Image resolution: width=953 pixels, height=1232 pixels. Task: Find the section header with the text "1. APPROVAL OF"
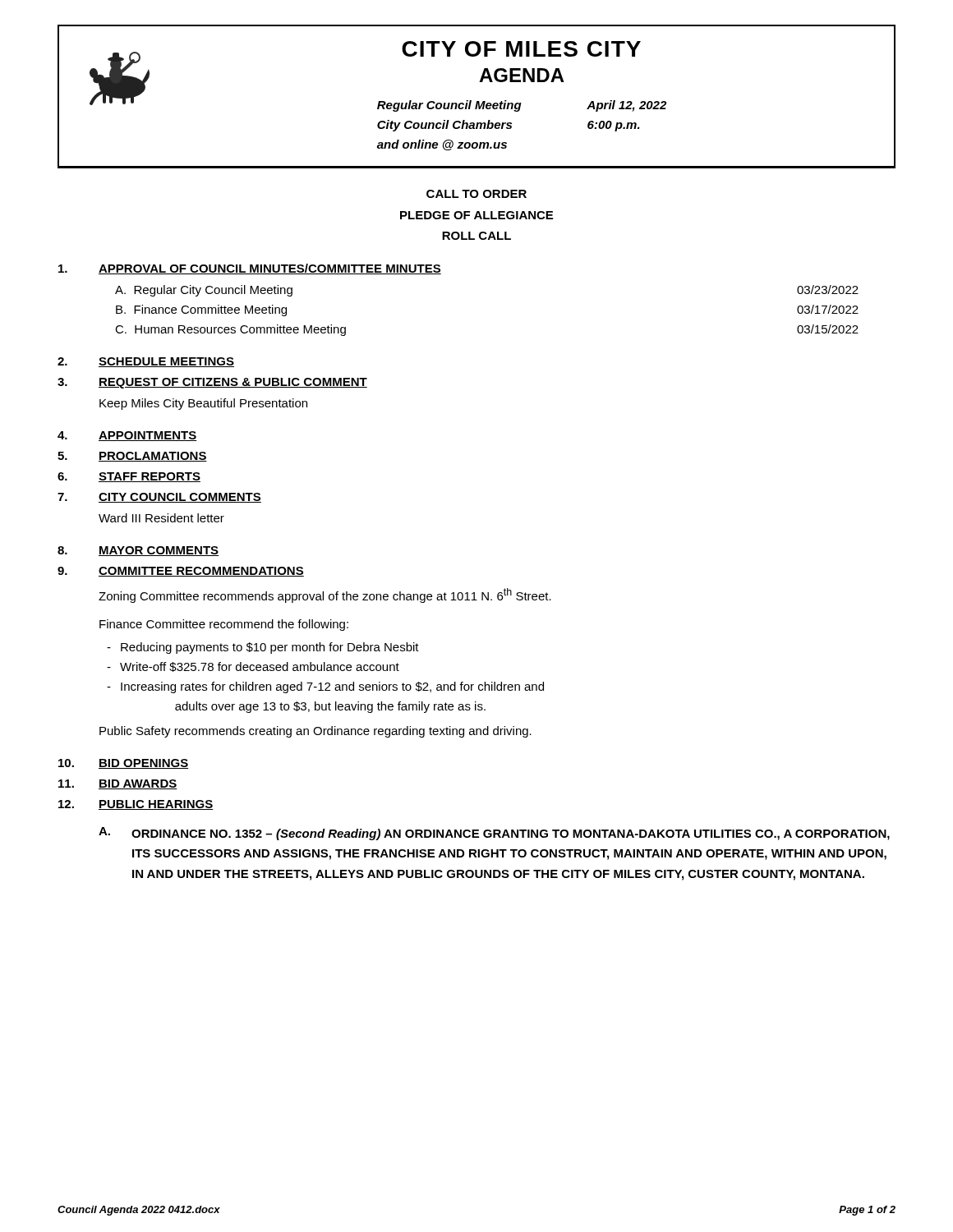point(250,269)
